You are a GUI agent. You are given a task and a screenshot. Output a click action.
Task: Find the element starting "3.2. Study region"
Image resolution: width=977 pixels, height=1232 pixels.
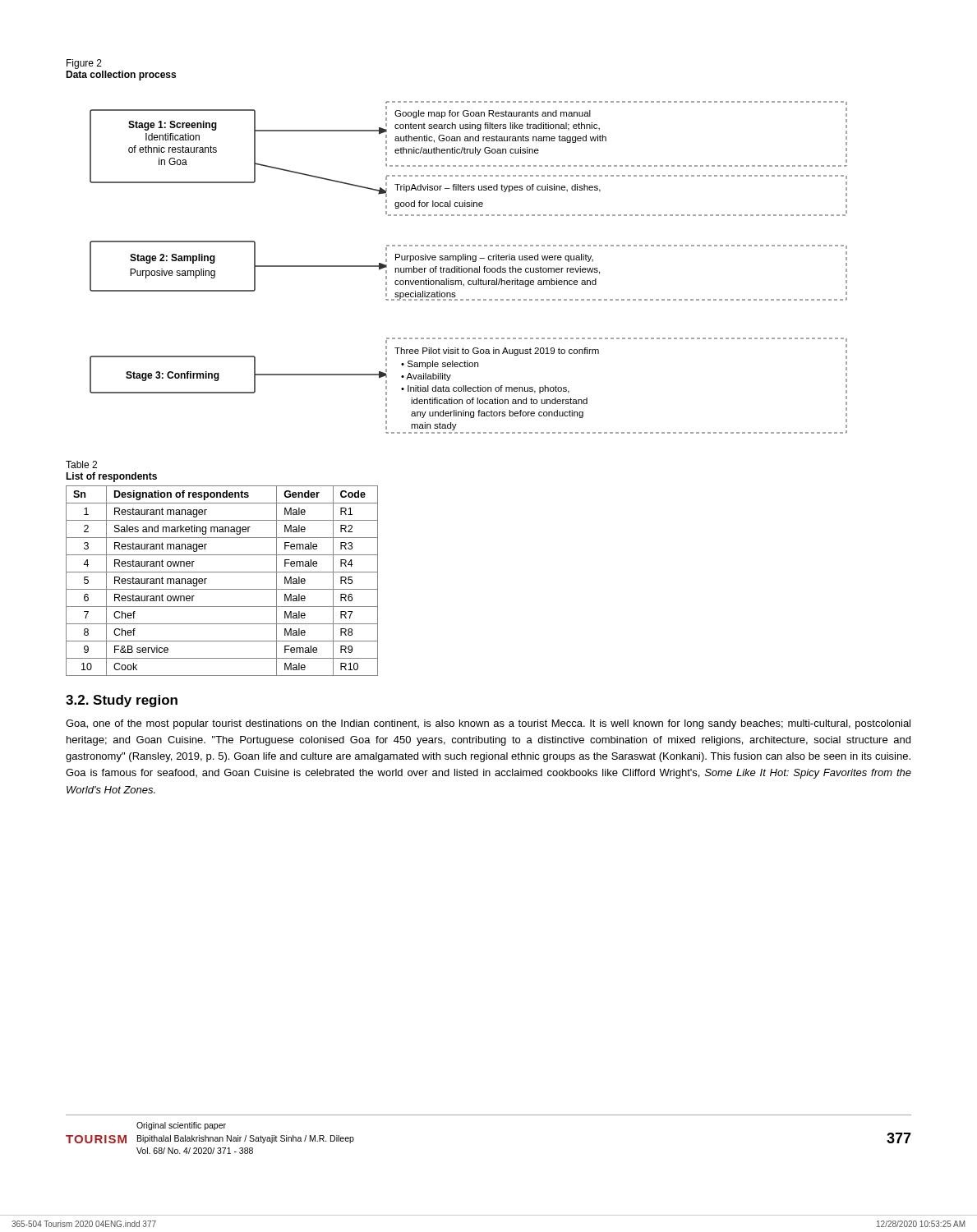[122, 700]
